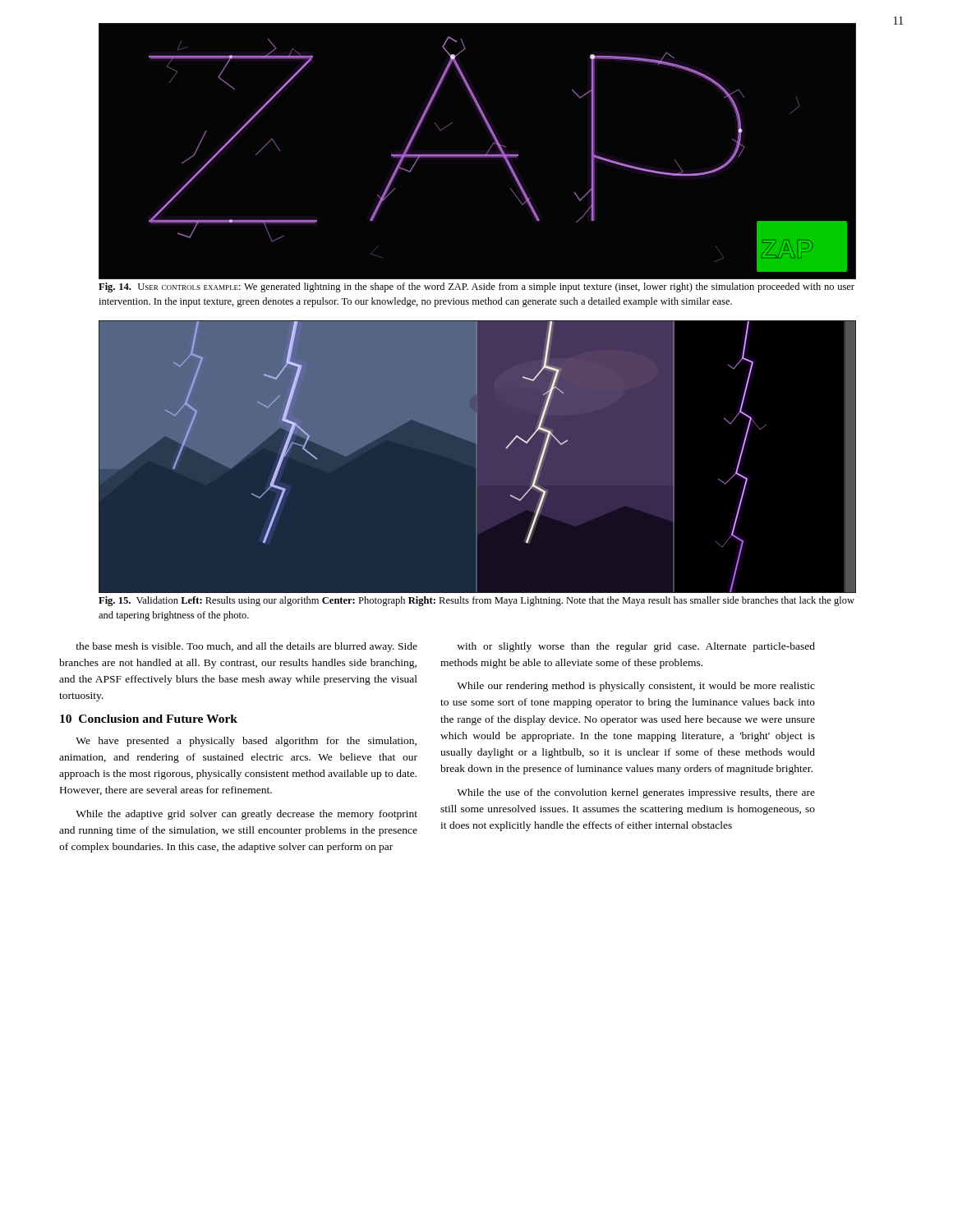Locate the caption with the text "Fig. 14. User controls"
Image resolution: width=953 pixels, height=1232 pixels.
476,294
